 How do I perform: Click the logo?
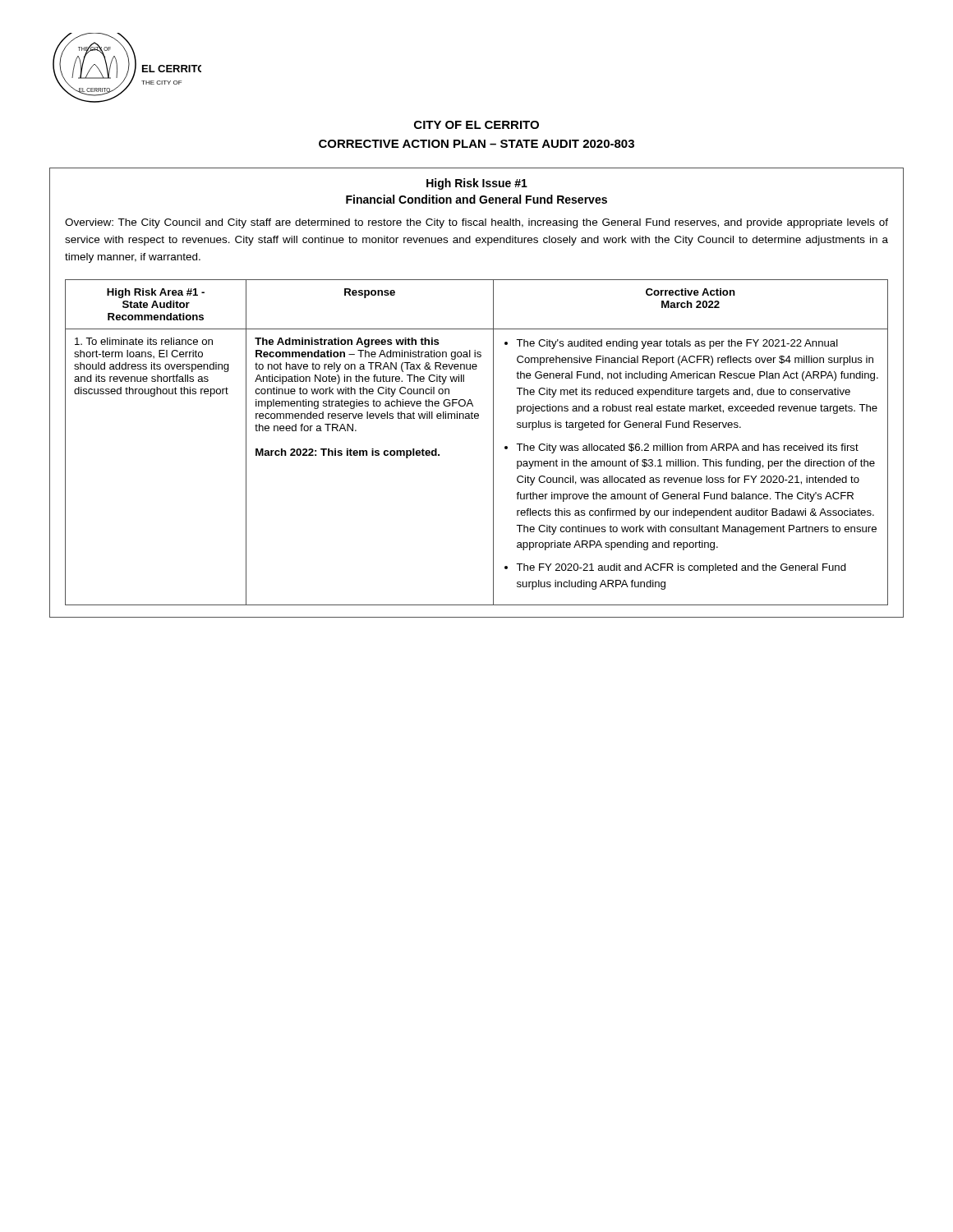125,71
